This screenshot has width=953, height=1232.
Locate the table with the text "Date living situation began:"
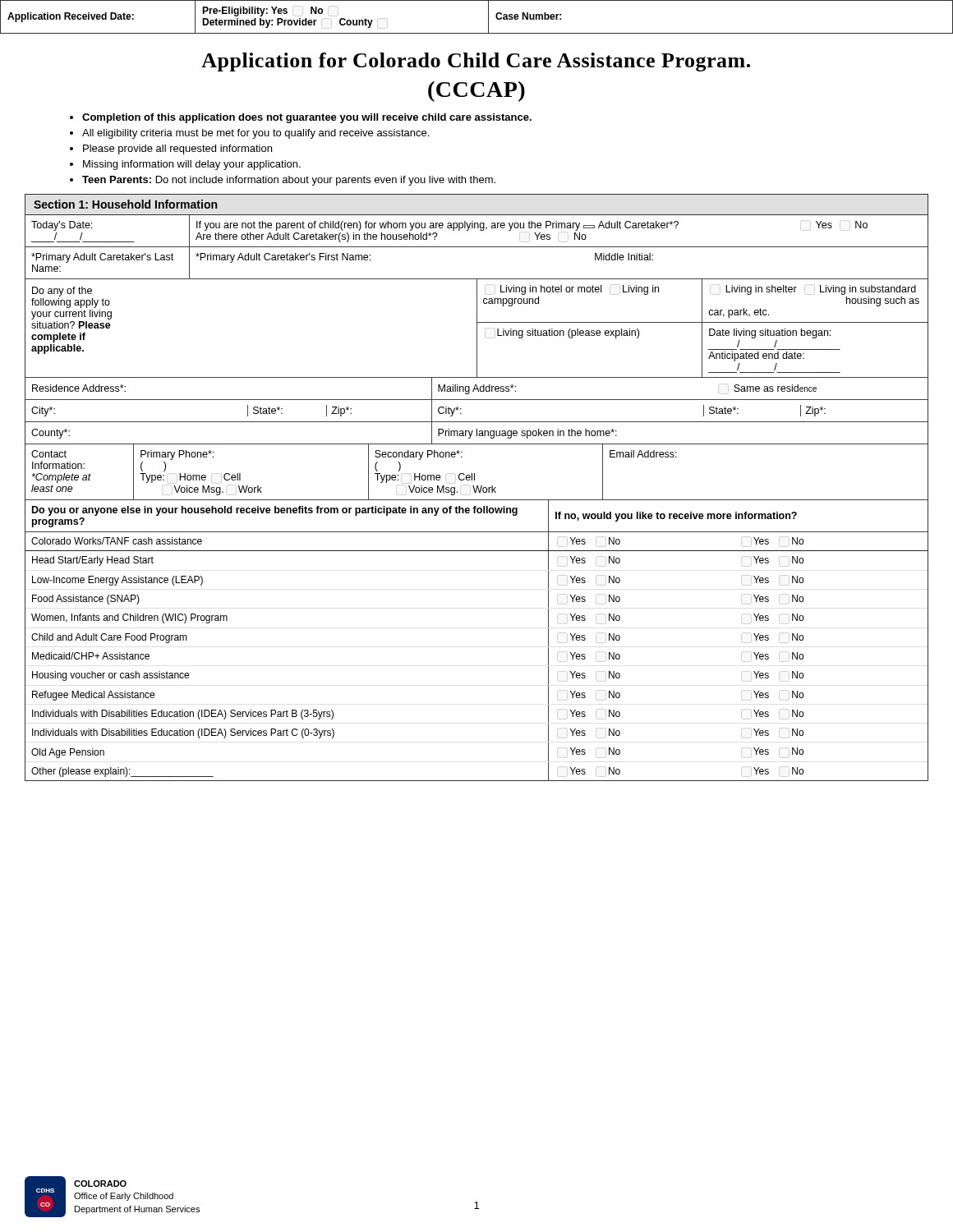476,329
